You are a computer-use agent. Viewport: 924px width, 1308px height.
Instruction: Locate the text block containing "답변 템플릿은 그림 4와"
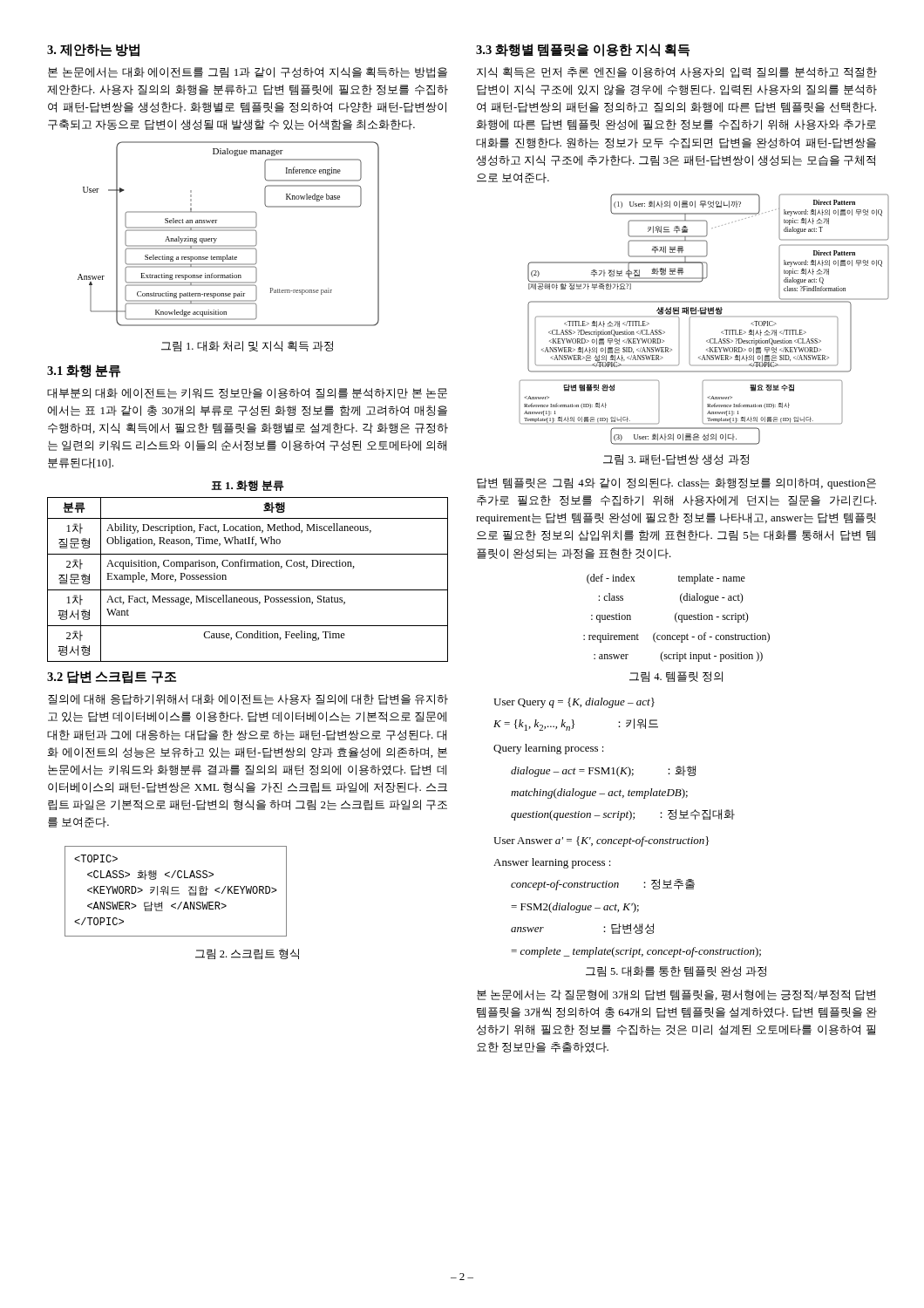point(676,518)
